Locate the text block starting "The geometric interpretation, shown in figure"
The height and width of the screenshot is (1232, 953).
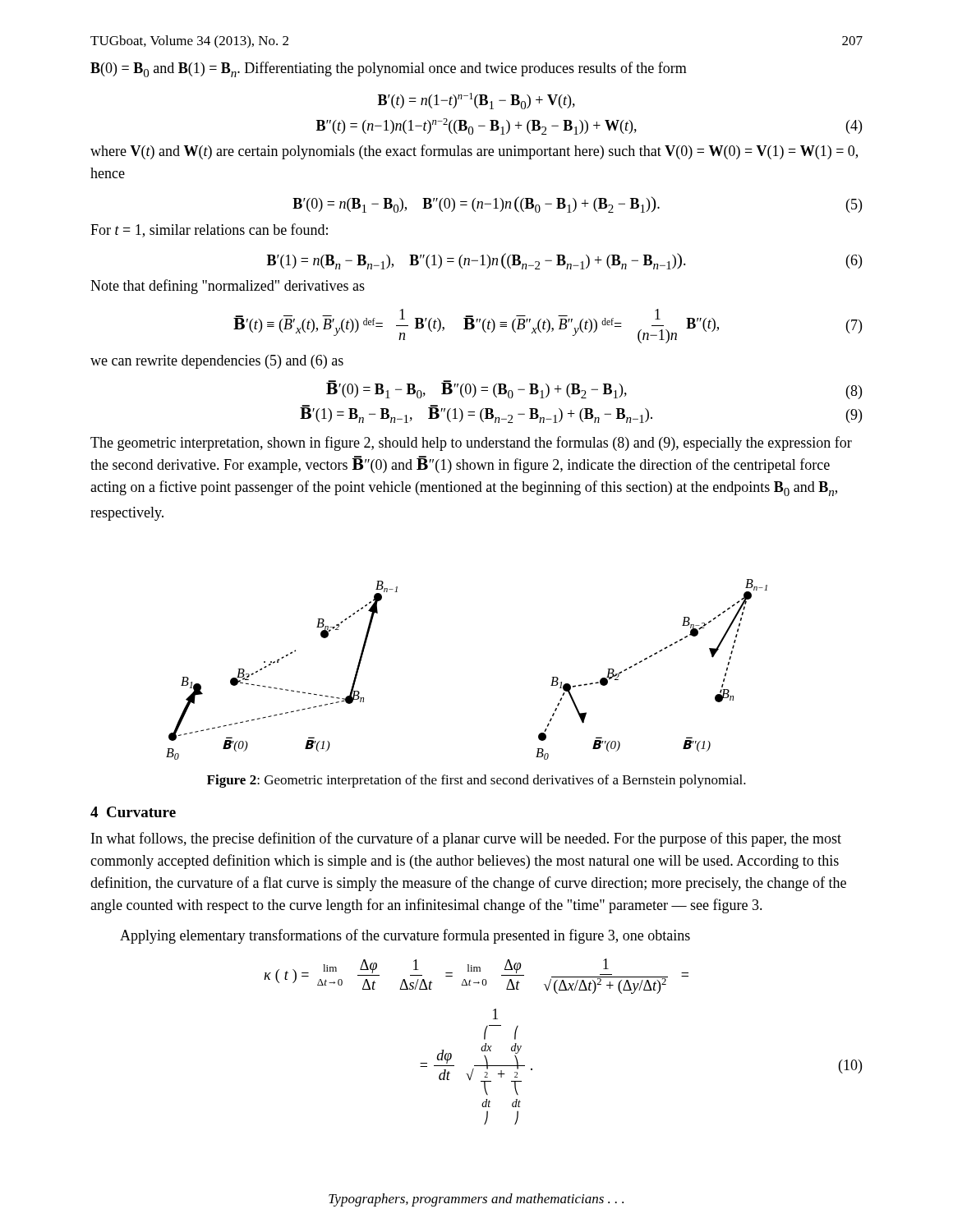pos(471,478)
